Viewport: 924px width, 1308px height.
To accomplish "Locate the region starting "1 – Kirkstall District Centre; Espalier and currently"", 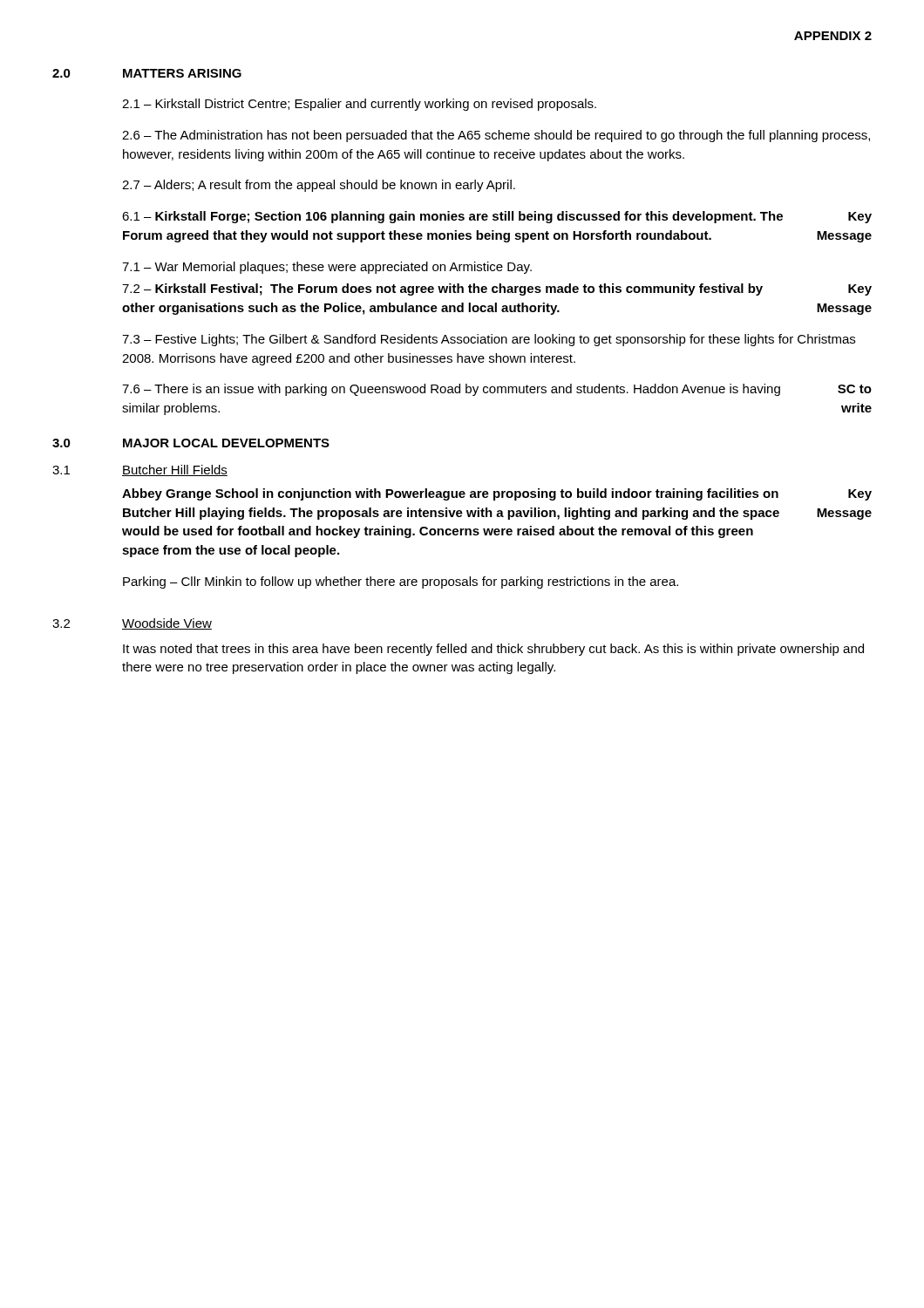I will (x=360, y=103).
